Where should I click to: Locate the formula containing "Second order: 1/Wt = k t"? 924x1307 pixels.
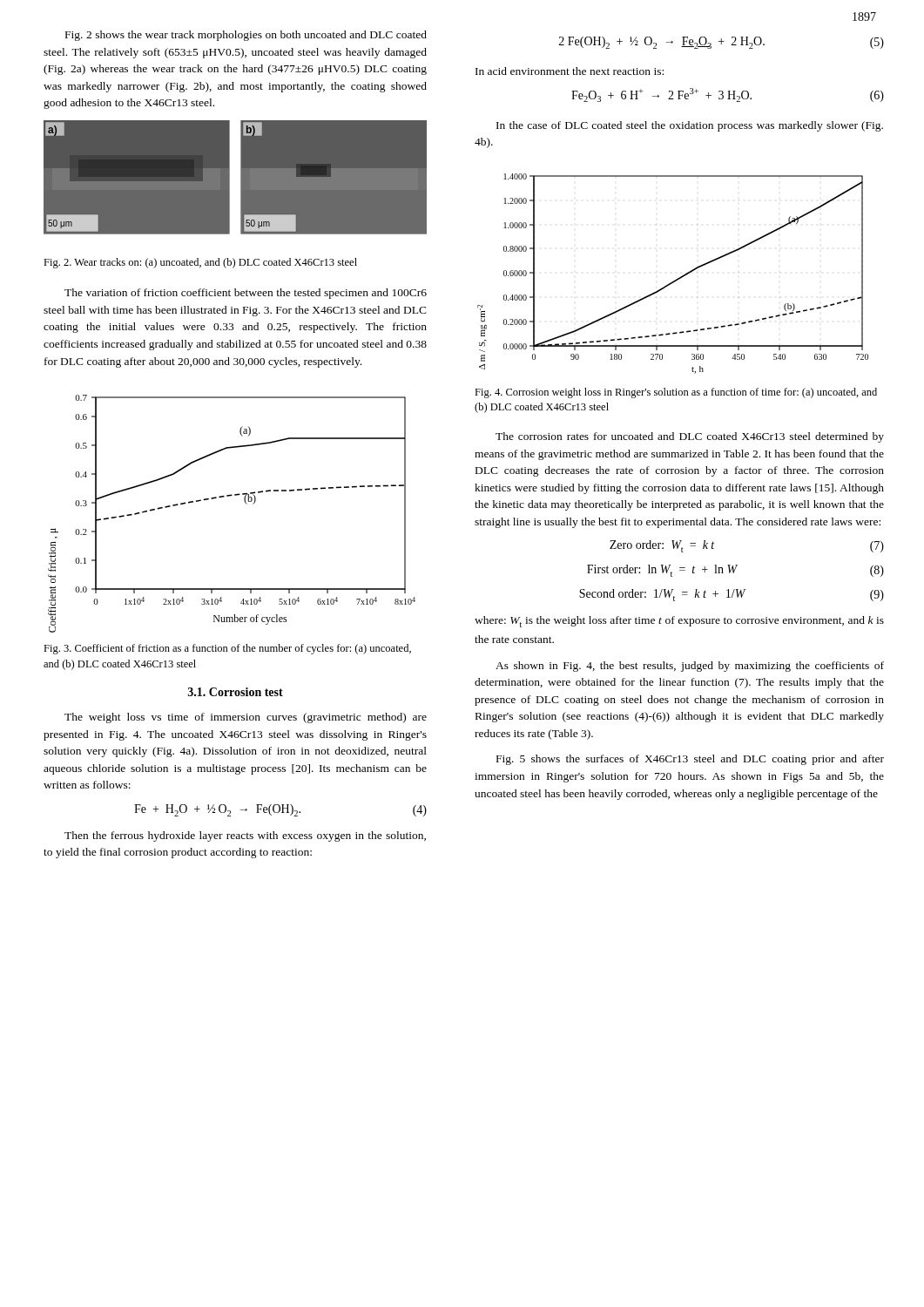click(x=679, y=595)
